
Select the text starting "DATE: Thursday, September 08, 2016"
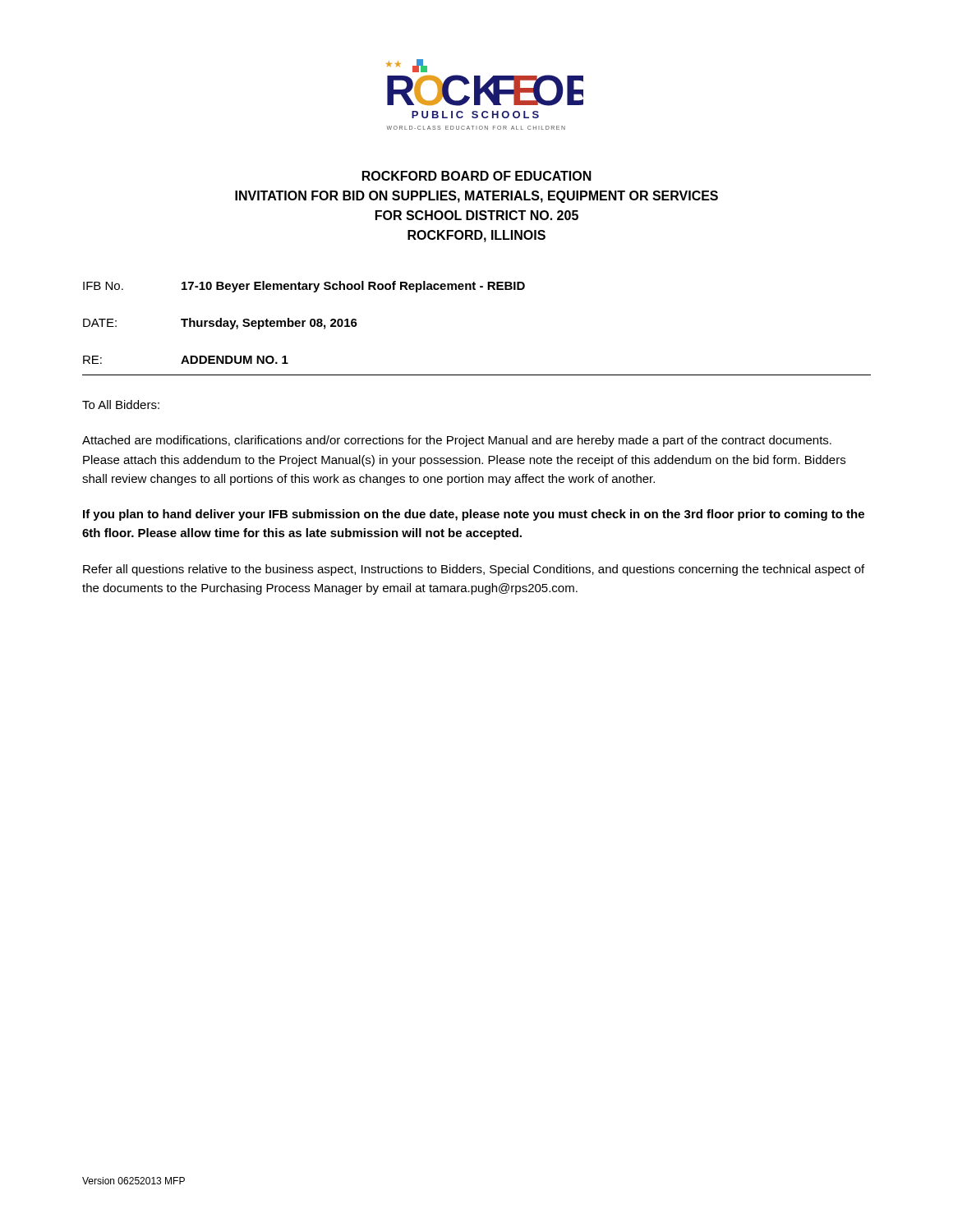[x=220, y=322]
